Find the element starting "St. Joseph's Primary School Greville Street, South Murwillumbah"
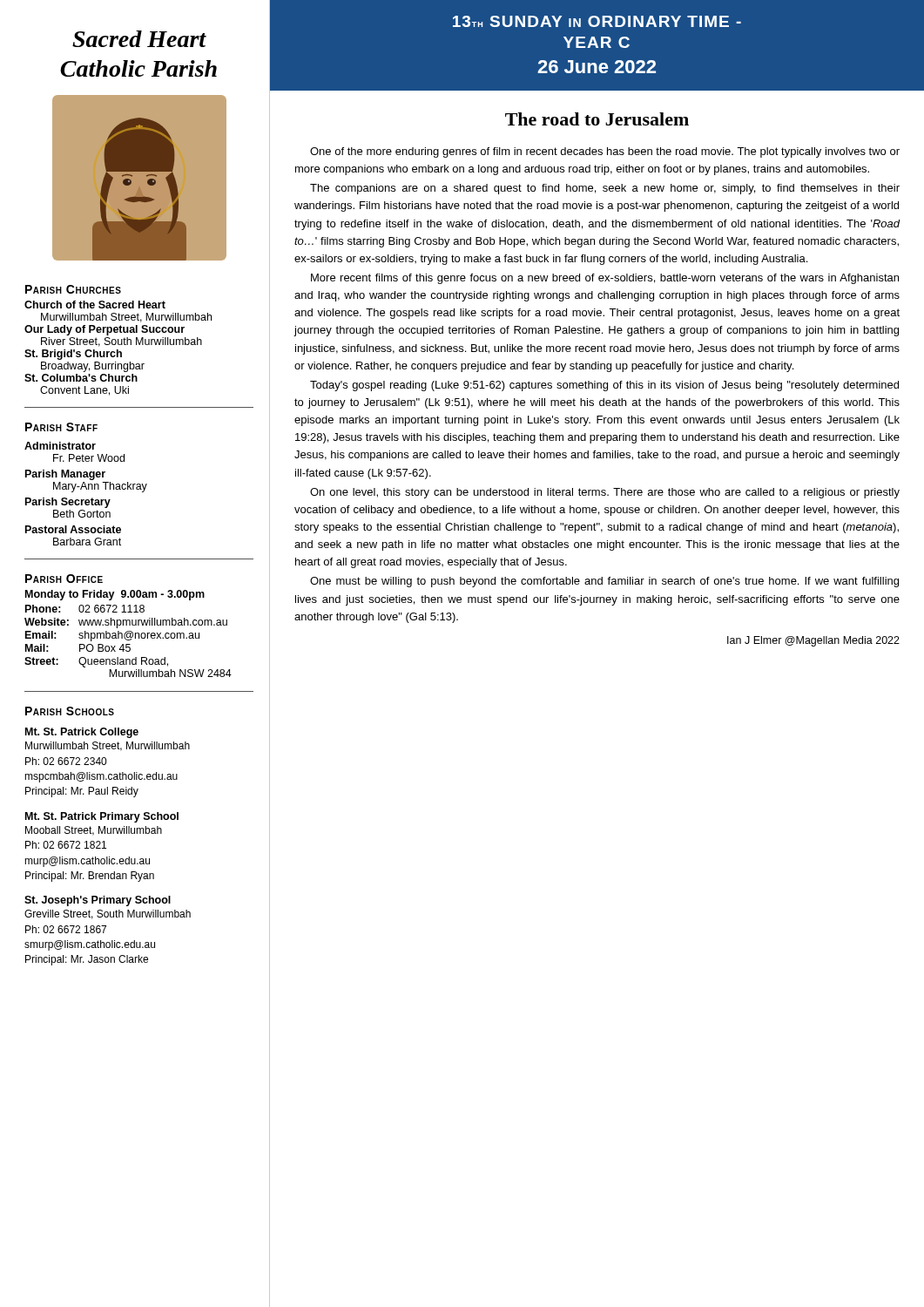The height and width of the screenshot is (1307, 924). [139, 931]
